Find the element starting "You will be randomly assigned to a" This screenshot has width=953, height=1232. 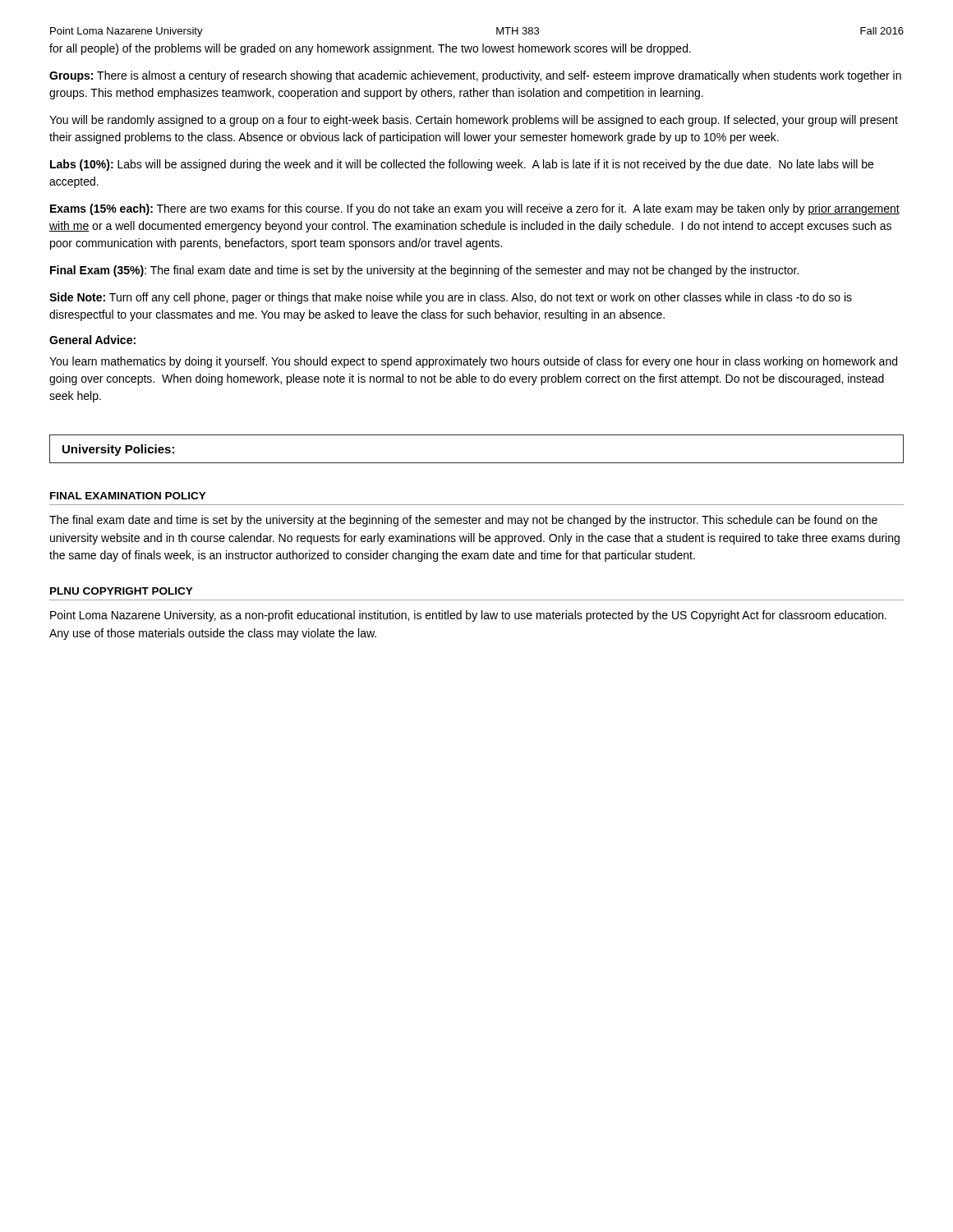(x=474, y=129)
